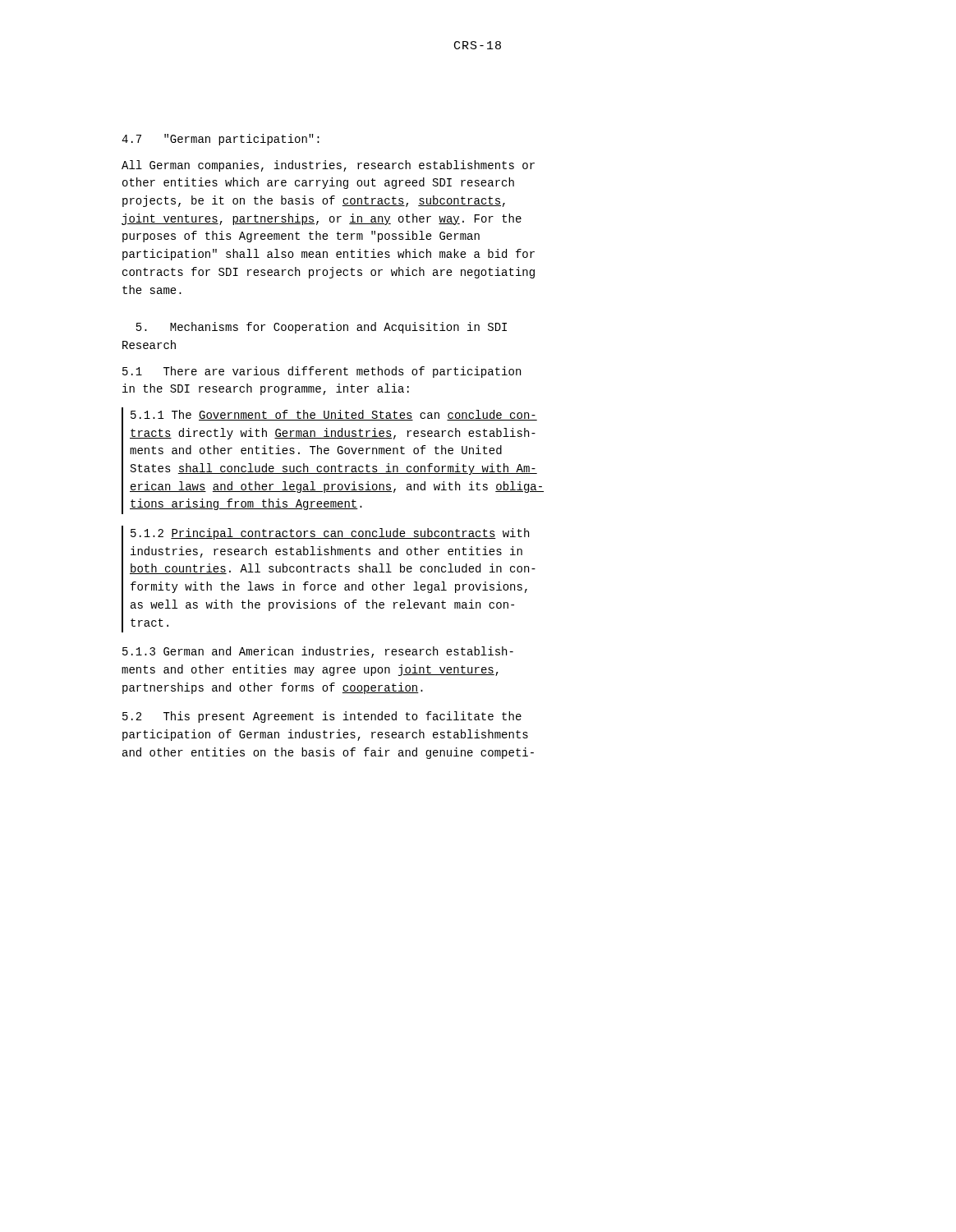Screen dimensions: 1232x956
Task: Find the text block that says "1.3 German and"
Action: [x=318, y=670]
